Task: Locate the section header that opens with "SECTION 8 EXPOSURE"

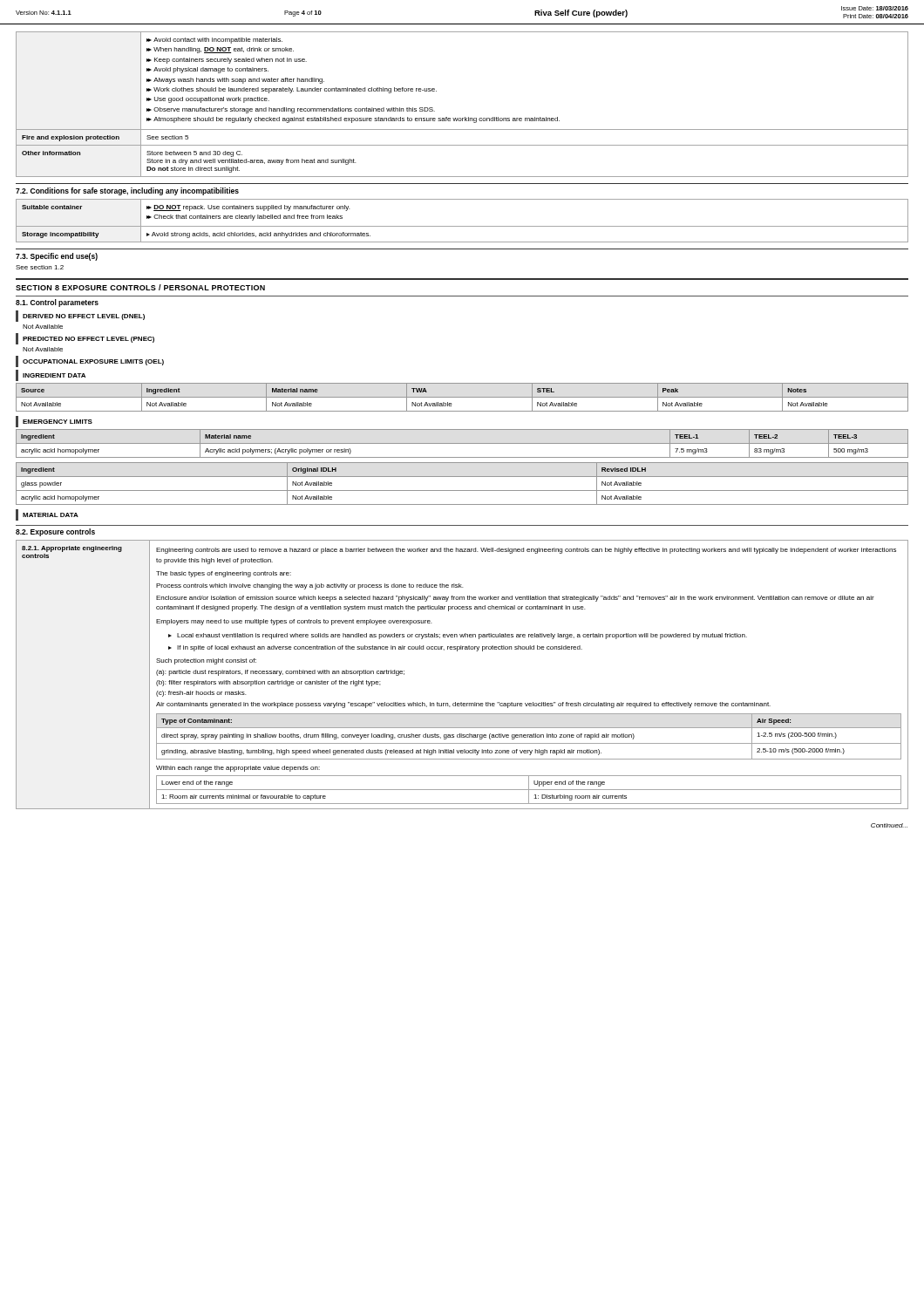Action: click(x=141, y=288)
